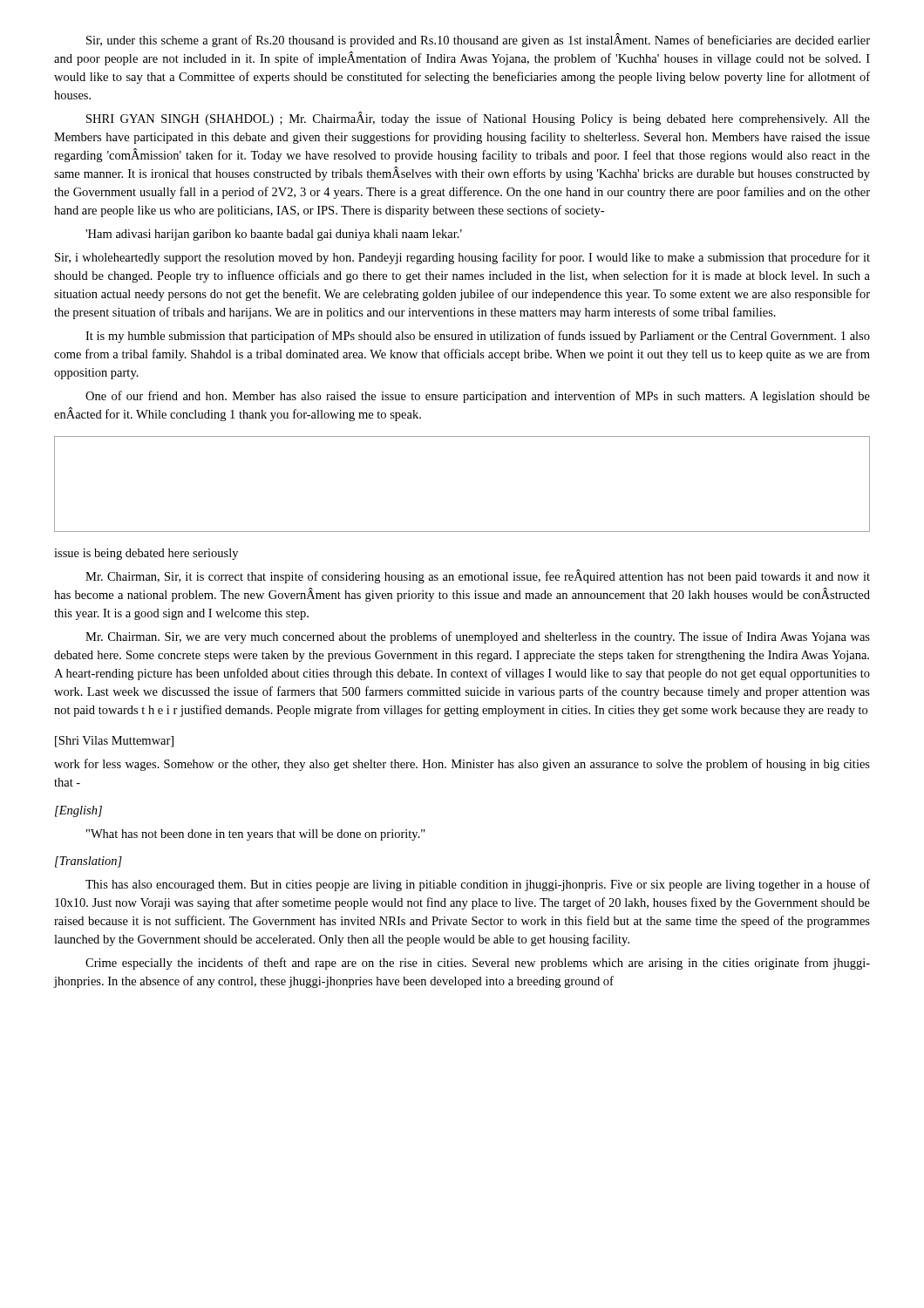Image resolution: width=924 pixels, height=1308 pixels.
Task: Find the block on this page that starts "'Ham adivasi harijan garibon ko baante badal"
Action: point(462,234)
